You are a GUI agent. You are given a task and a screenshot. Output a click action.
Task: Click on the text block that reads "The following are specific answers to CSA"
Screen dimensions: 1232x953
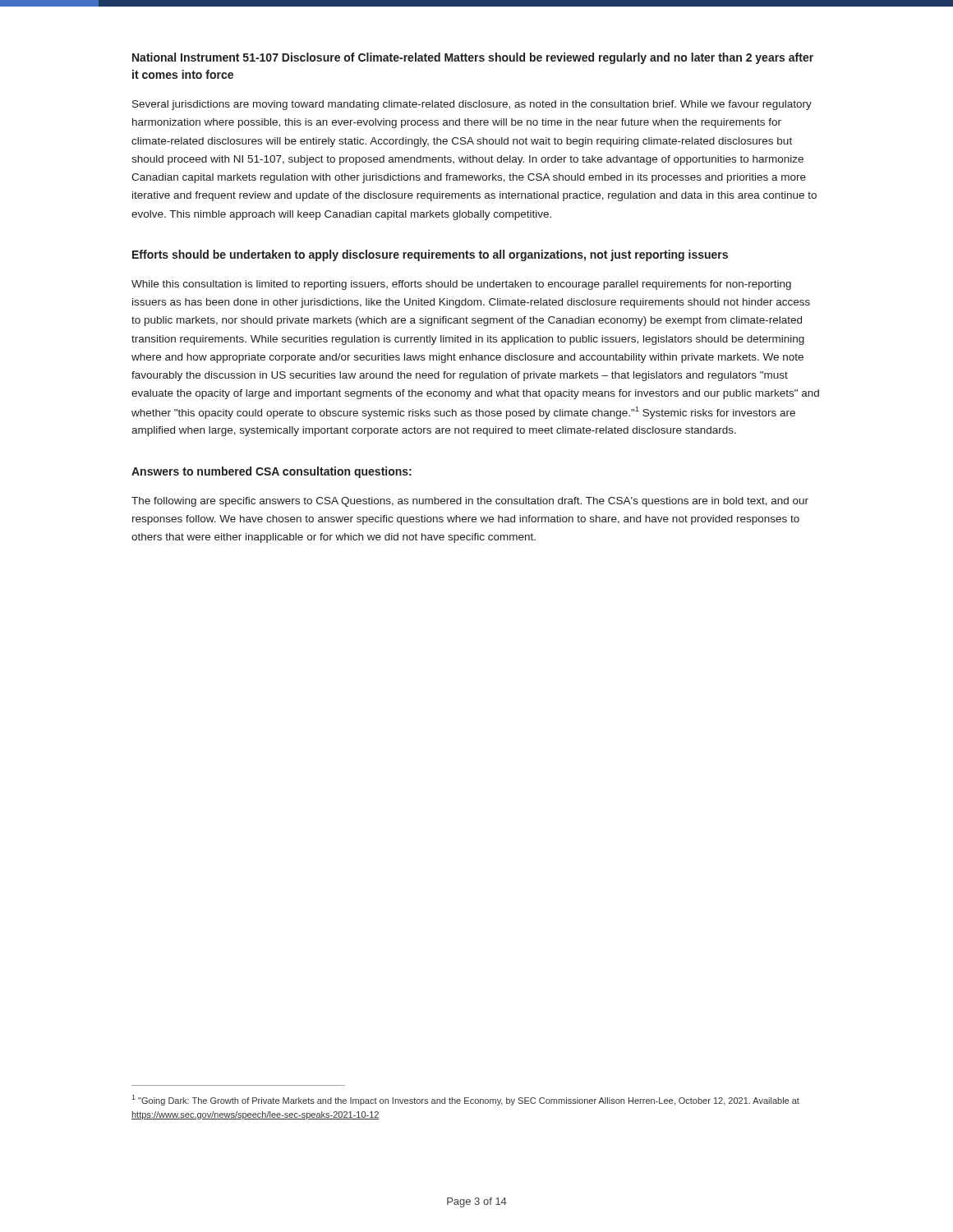pyautogui.click(x=470, y=519)
